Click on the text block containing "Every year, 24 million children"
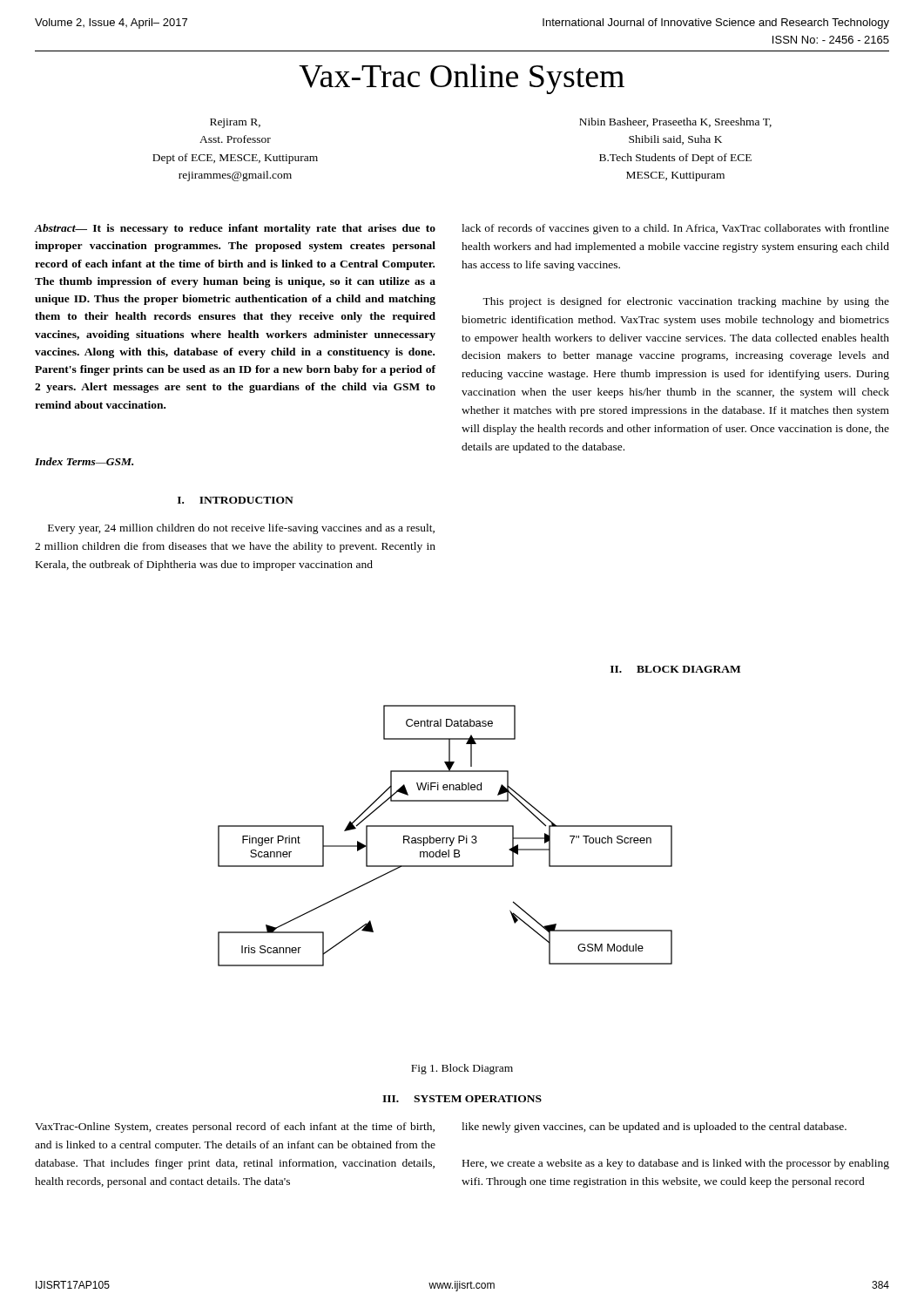This screenshot has width=924, height=1307. click(235, 546)
